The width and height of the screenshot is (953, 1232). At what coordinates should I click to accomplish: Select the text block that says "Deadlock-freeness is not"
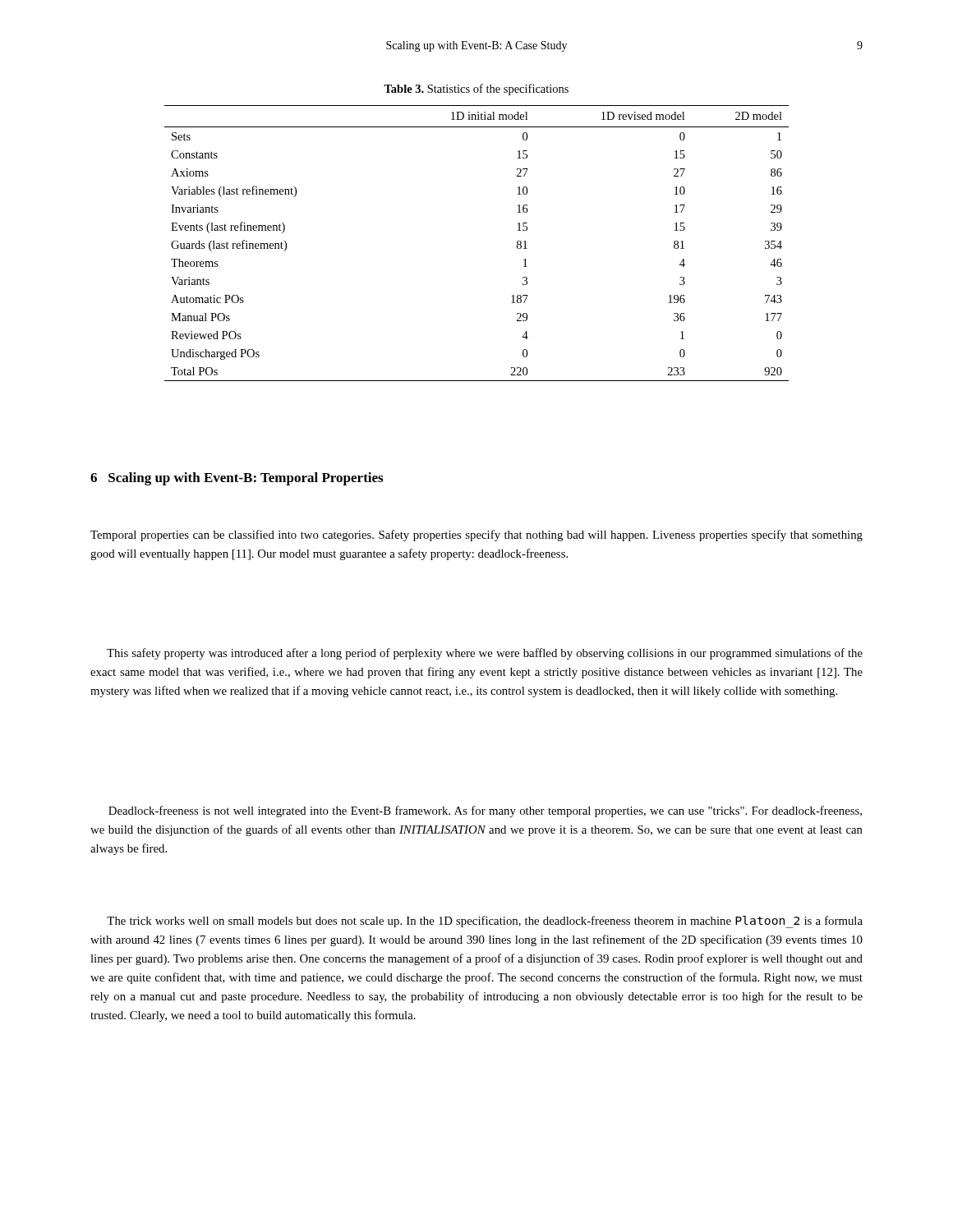point(476,830)
